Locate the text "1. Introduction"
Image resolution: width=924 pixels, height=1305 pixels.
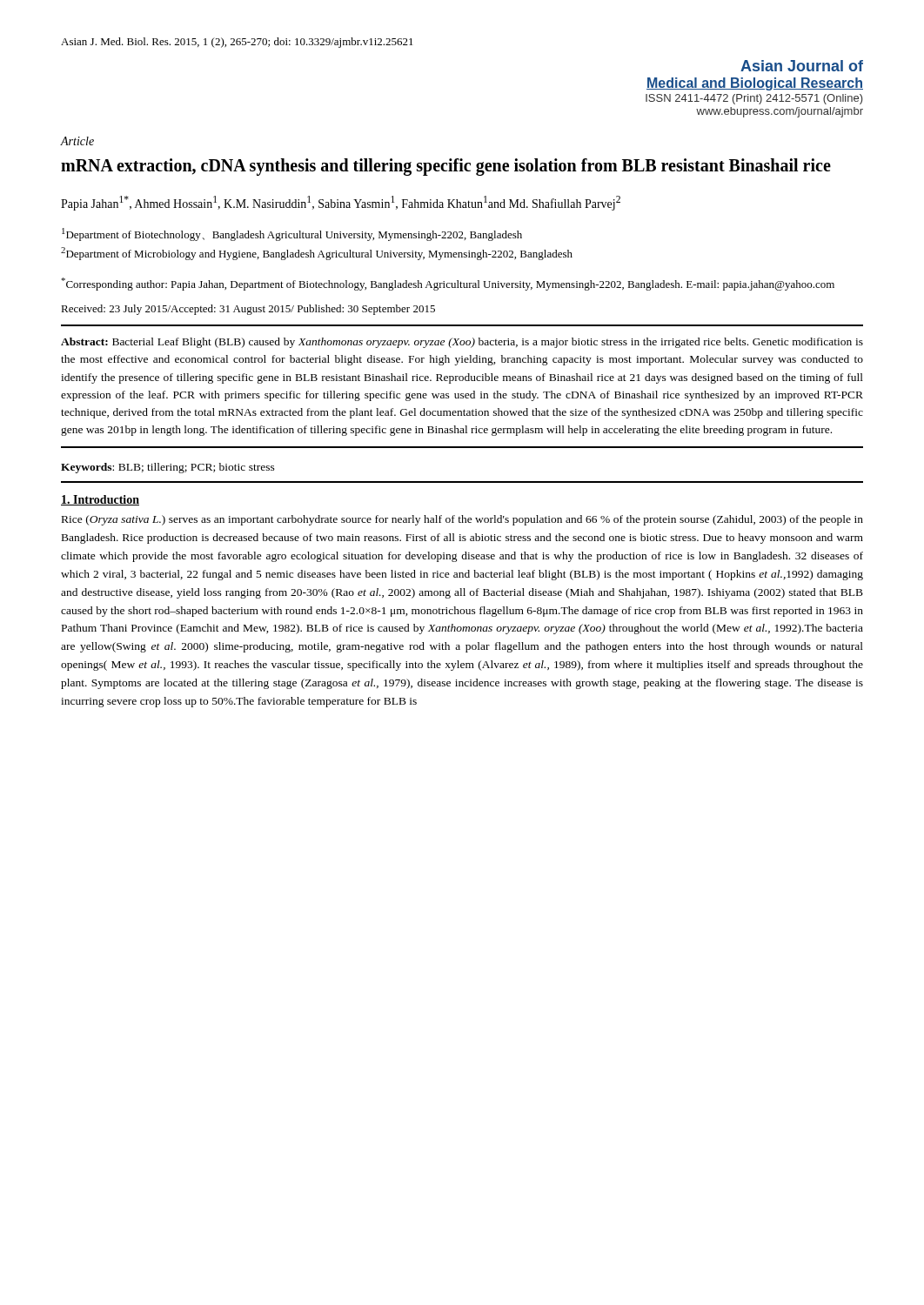100,500
